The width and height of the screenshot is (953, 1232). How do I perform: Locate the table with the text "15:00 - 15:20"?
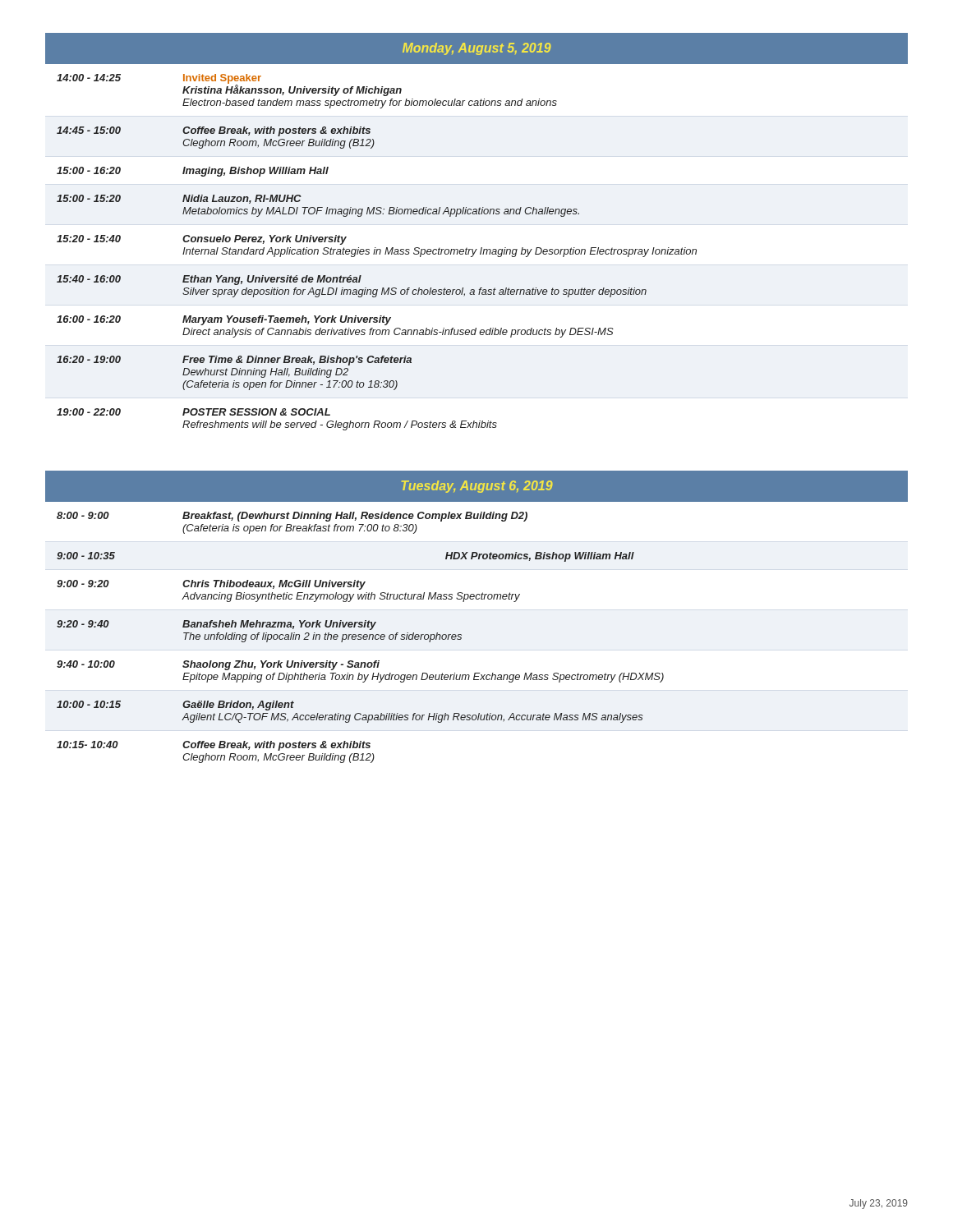coord(476,235)
